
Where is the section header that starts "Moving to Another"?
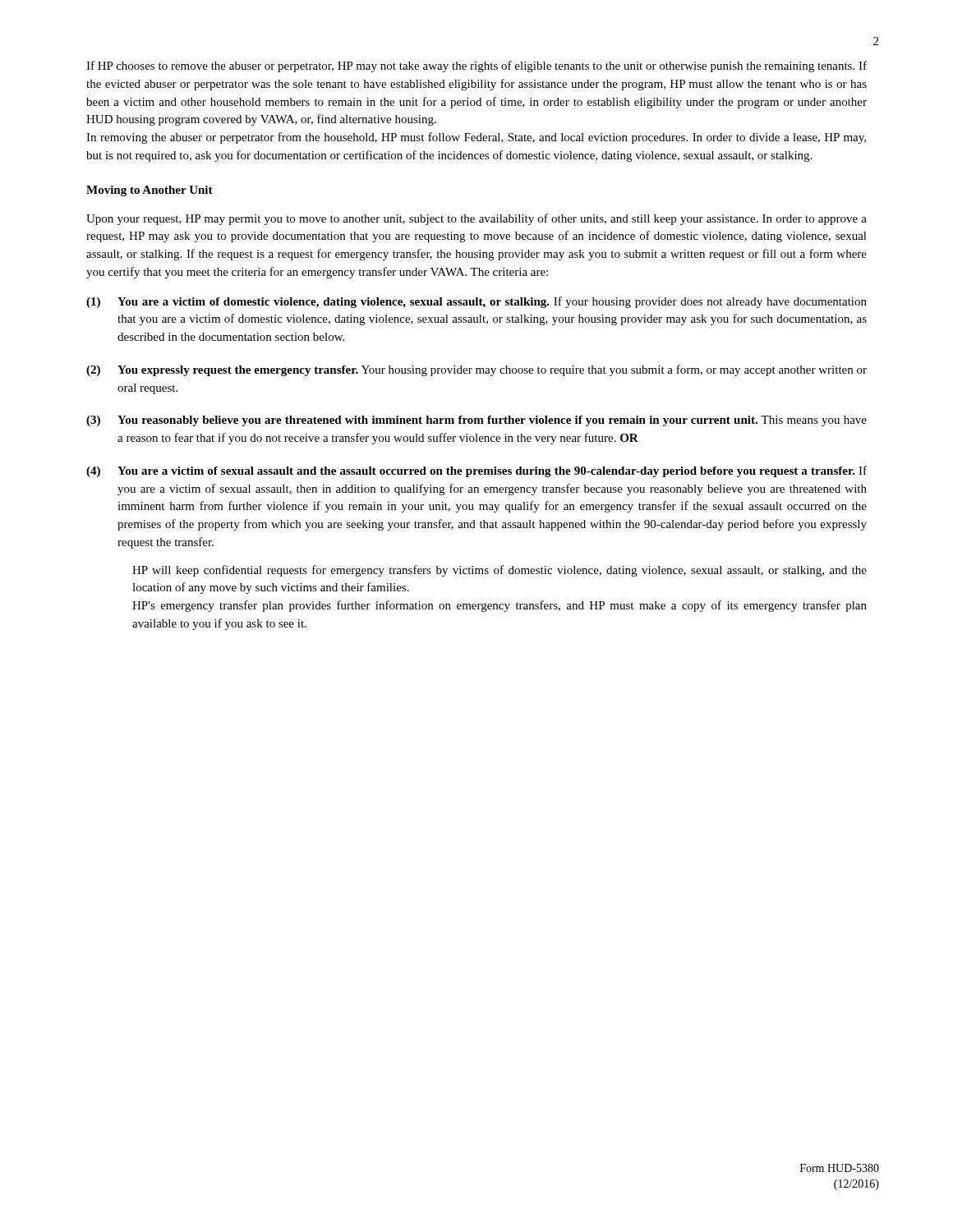(x=149, y=189)
